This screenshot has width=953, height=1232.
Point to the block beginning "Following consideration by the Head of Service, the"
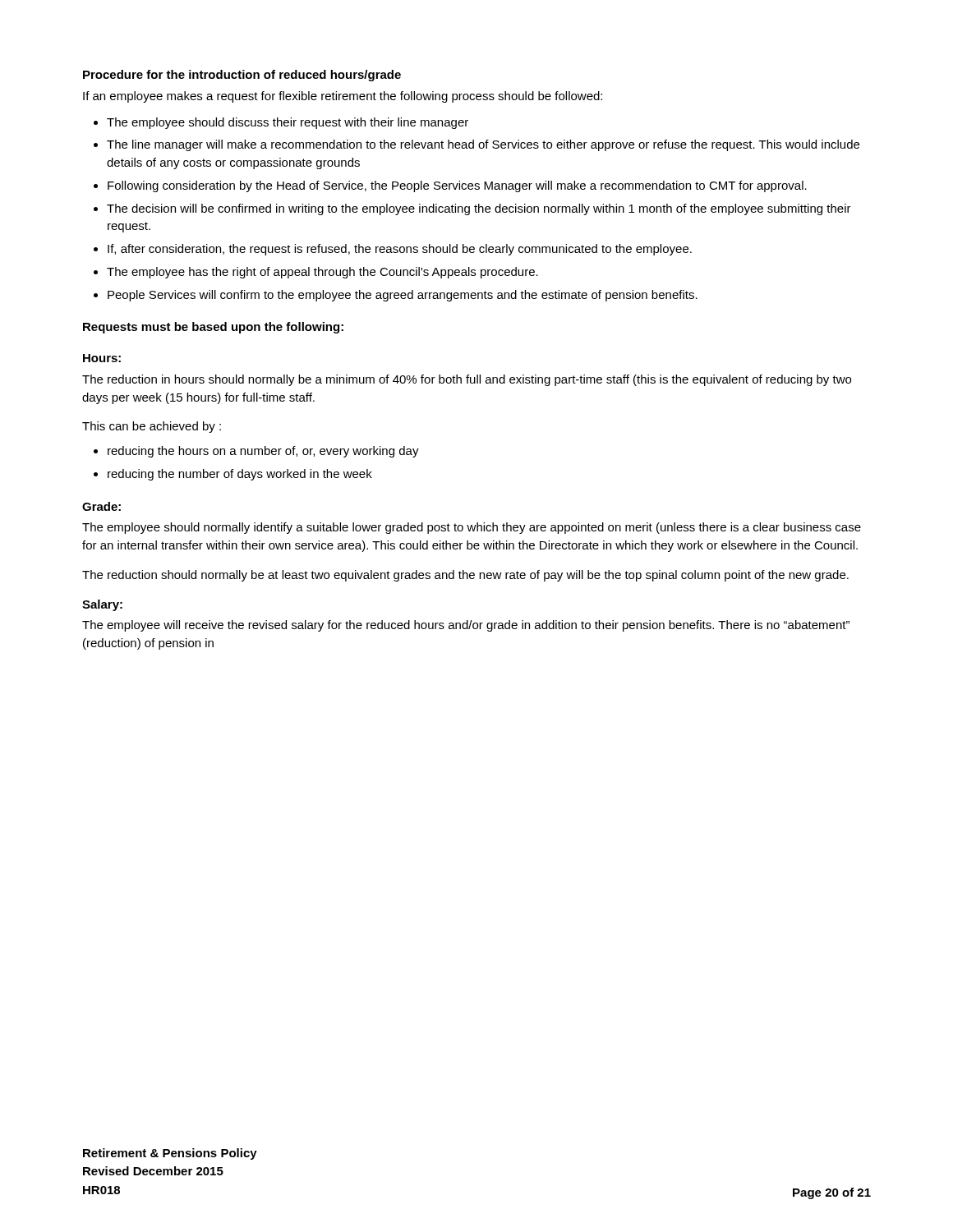tap(457, 185)
